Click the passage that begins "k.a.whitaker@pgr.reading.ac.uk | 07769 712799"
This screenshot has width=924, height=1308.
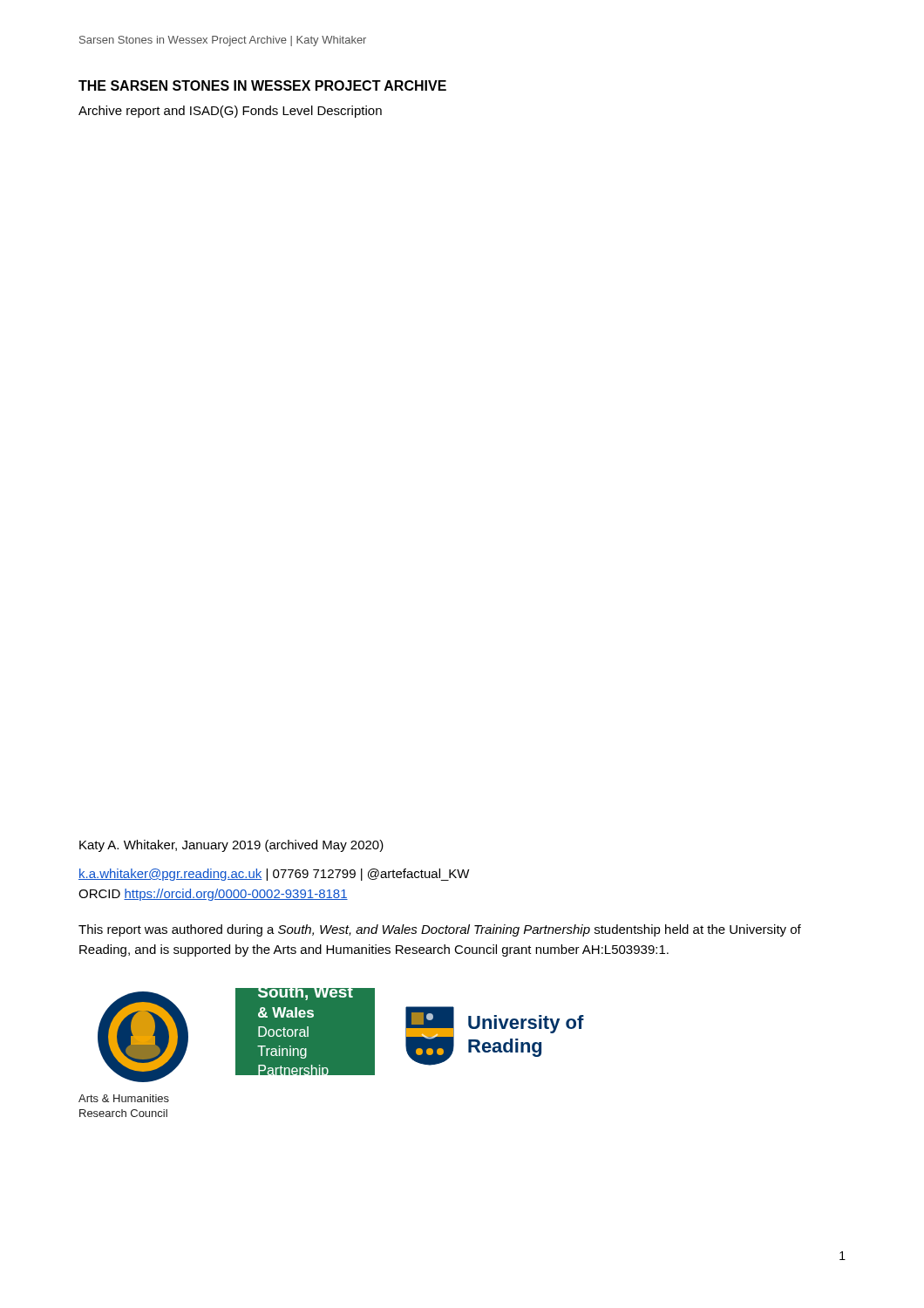[x=274, y=883]
